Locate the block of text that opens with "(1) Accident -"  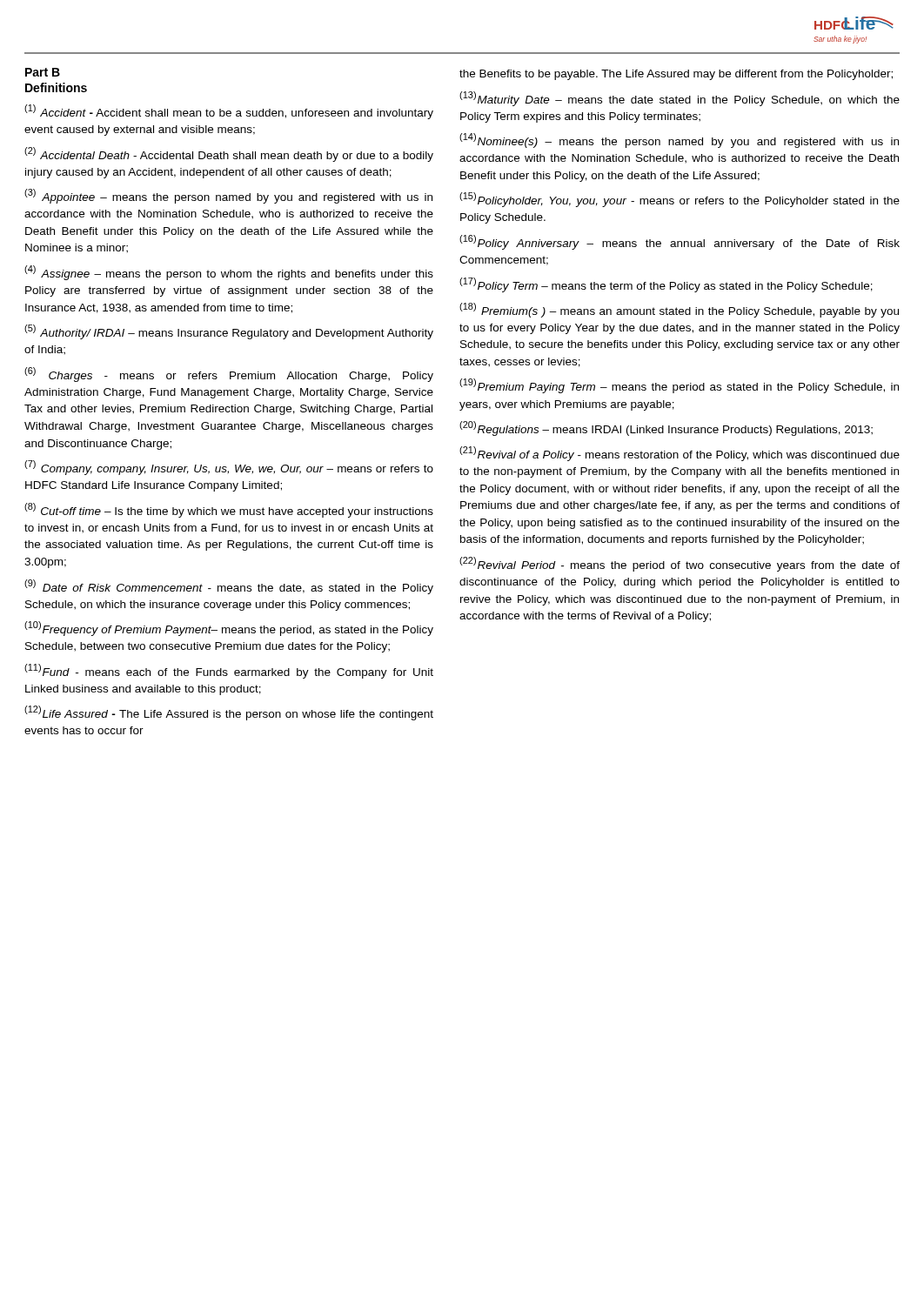pyautogui.click(x=229, y=119)
